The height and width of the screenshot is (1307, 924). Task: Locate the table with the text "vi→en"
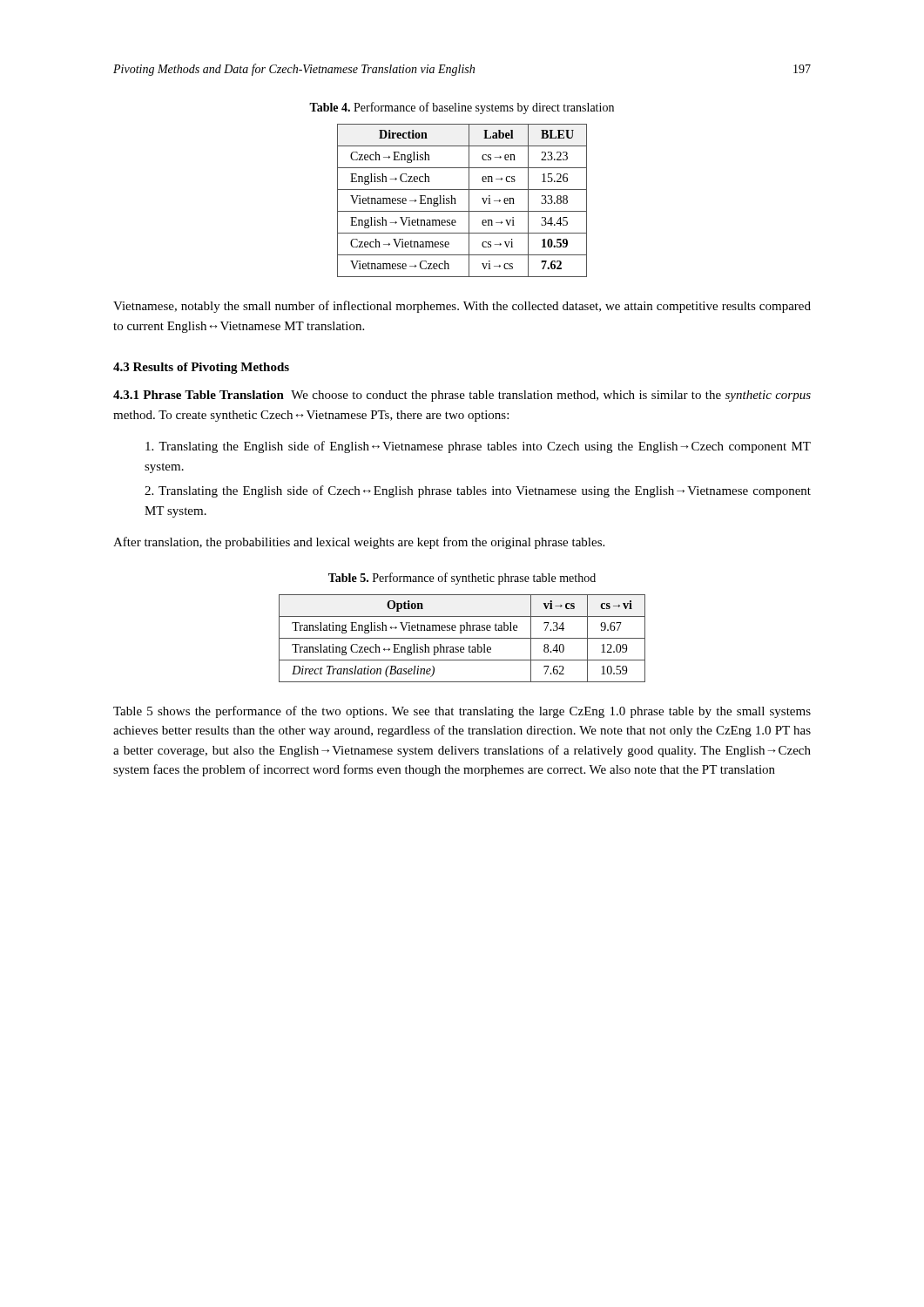[x=462, y=200]
